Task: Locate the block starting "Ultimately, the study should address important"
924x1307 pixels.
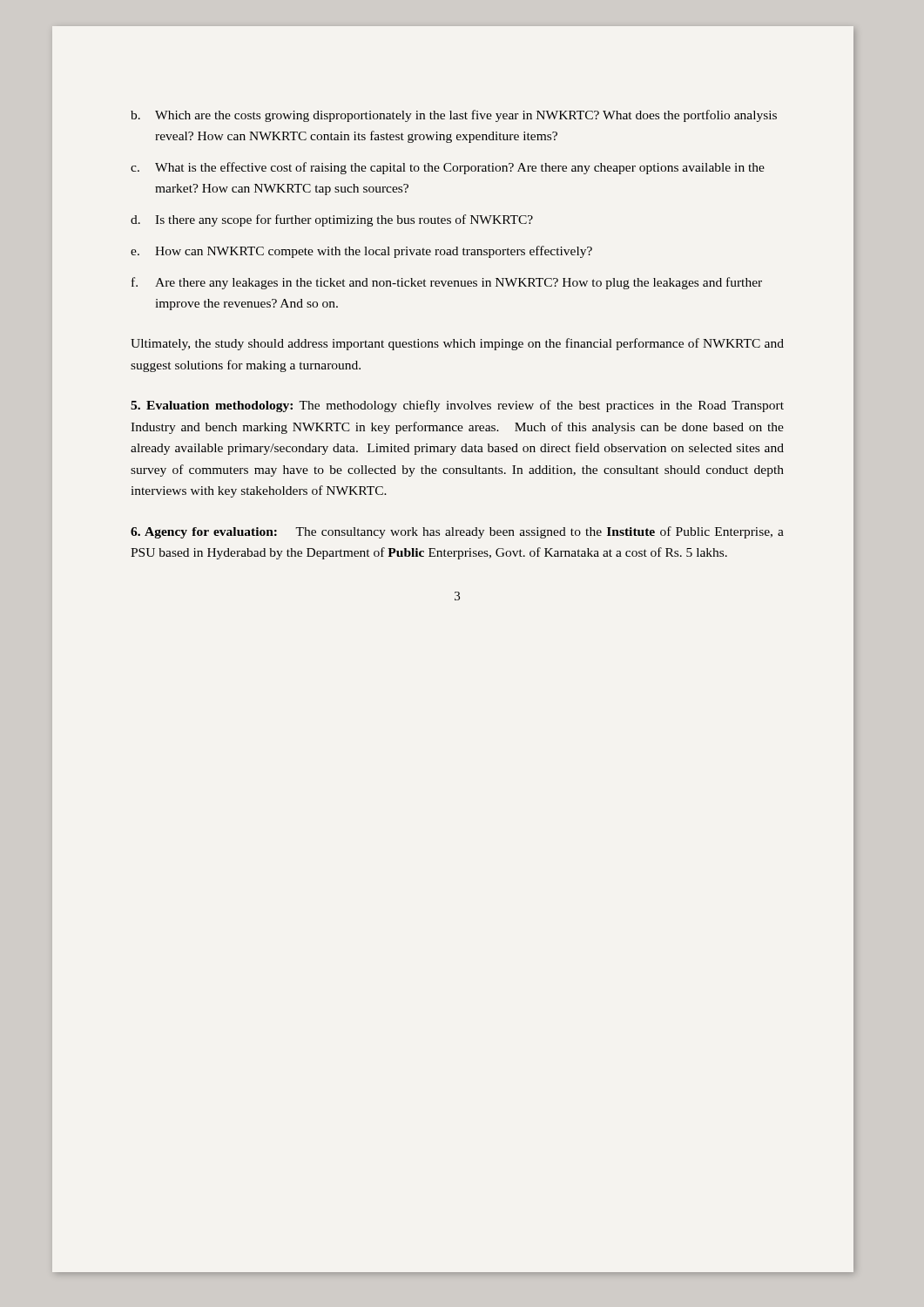Action: [457, 354]
